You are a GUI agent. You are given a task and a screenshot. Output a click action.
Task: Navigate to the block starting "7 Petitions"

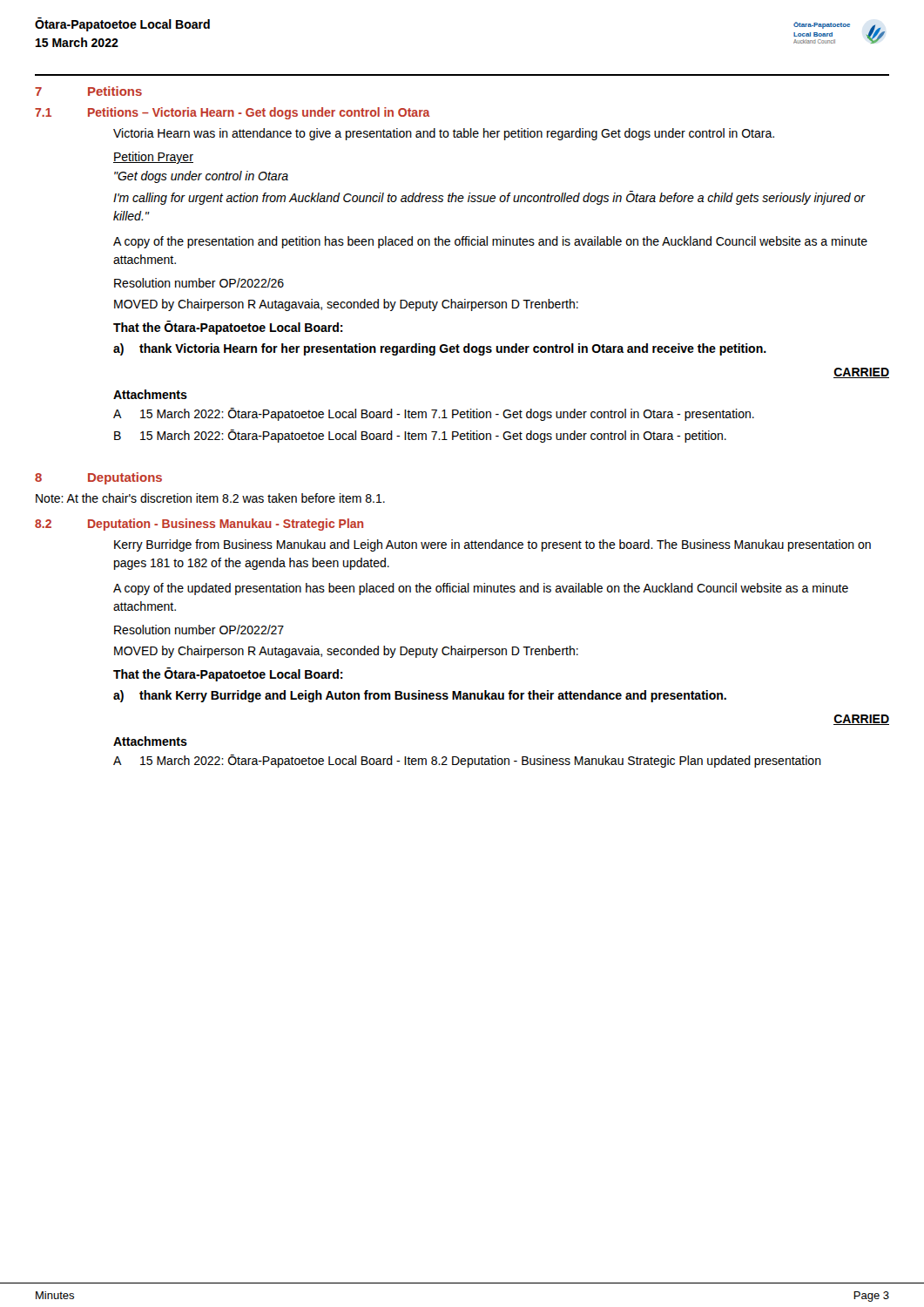tap(89, 91)
